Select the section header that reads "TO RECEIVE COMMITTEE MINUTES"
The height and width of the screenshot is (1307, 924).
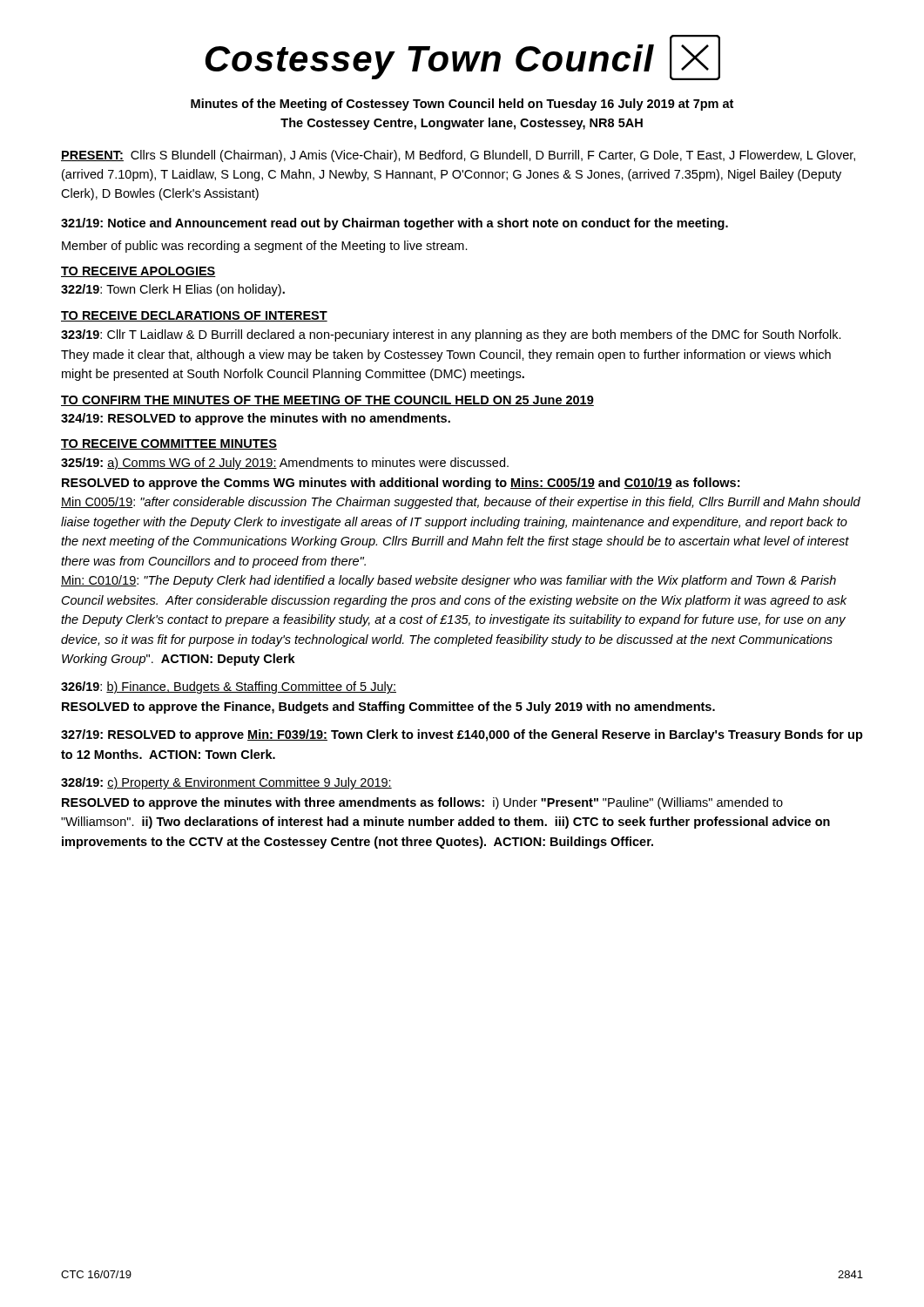pos(169,444)
